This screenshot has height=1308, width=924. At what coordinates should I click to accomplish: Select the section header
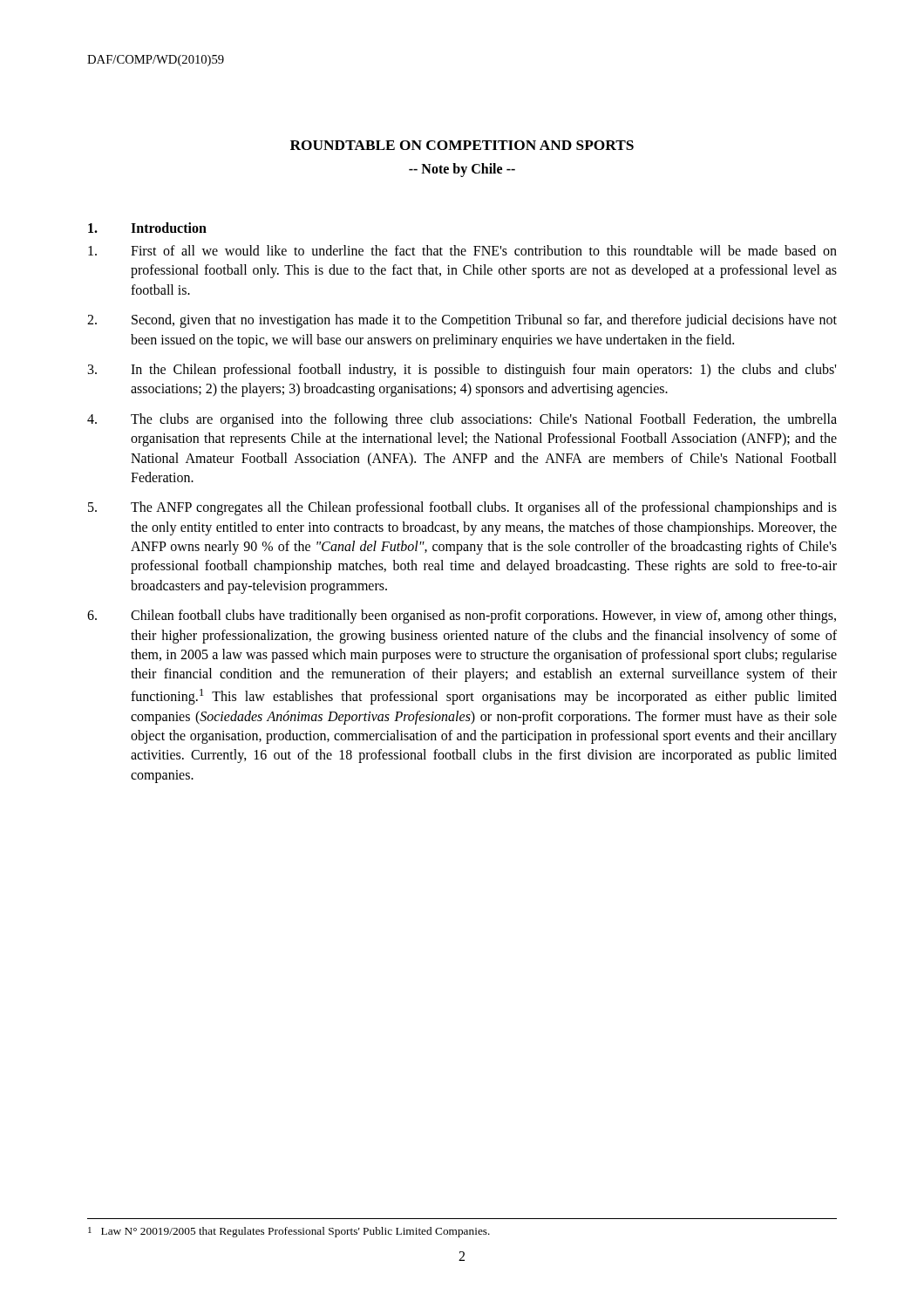click(147, 229)
